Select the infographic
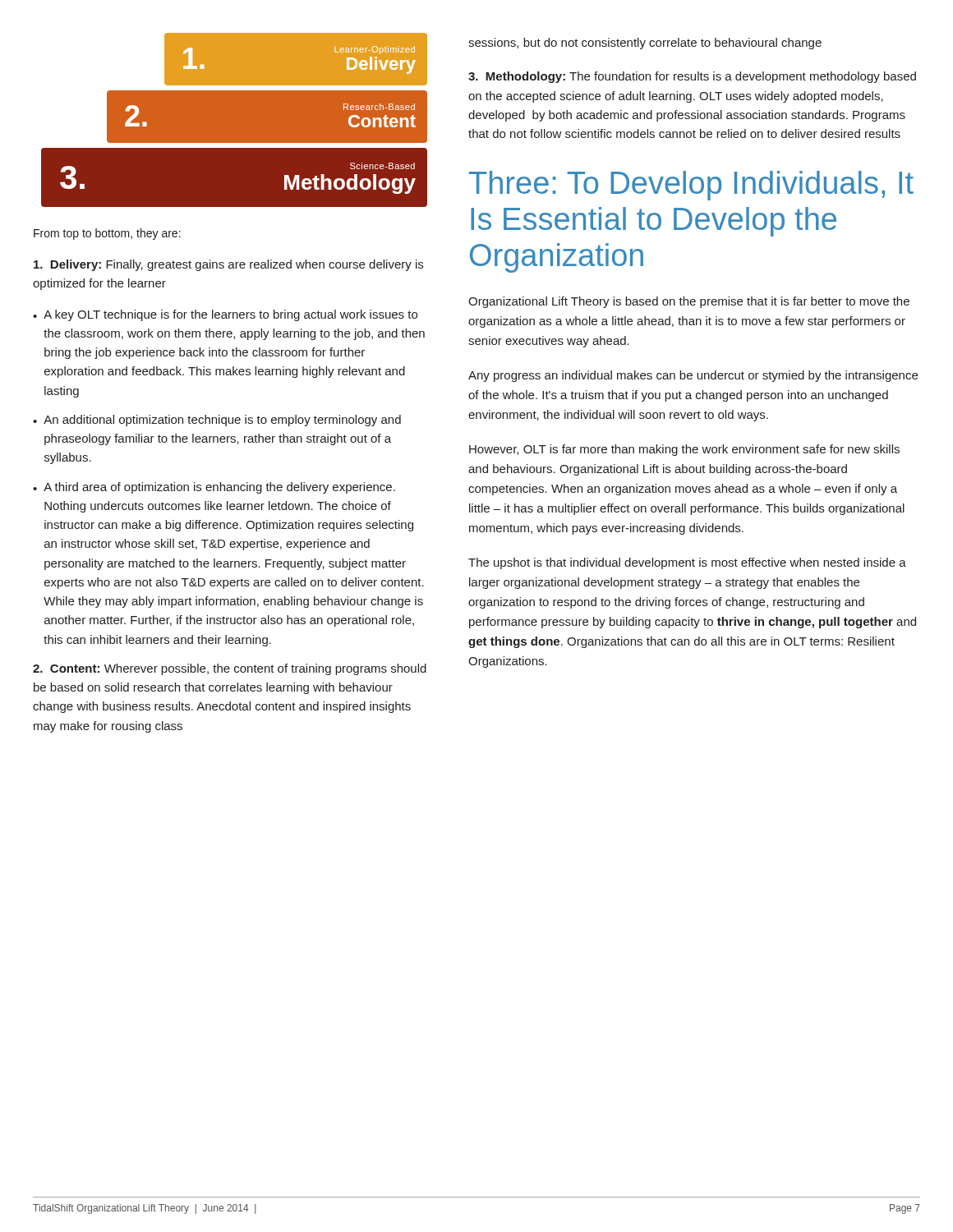Screen dimensions: 1232x953 (230, 120)
